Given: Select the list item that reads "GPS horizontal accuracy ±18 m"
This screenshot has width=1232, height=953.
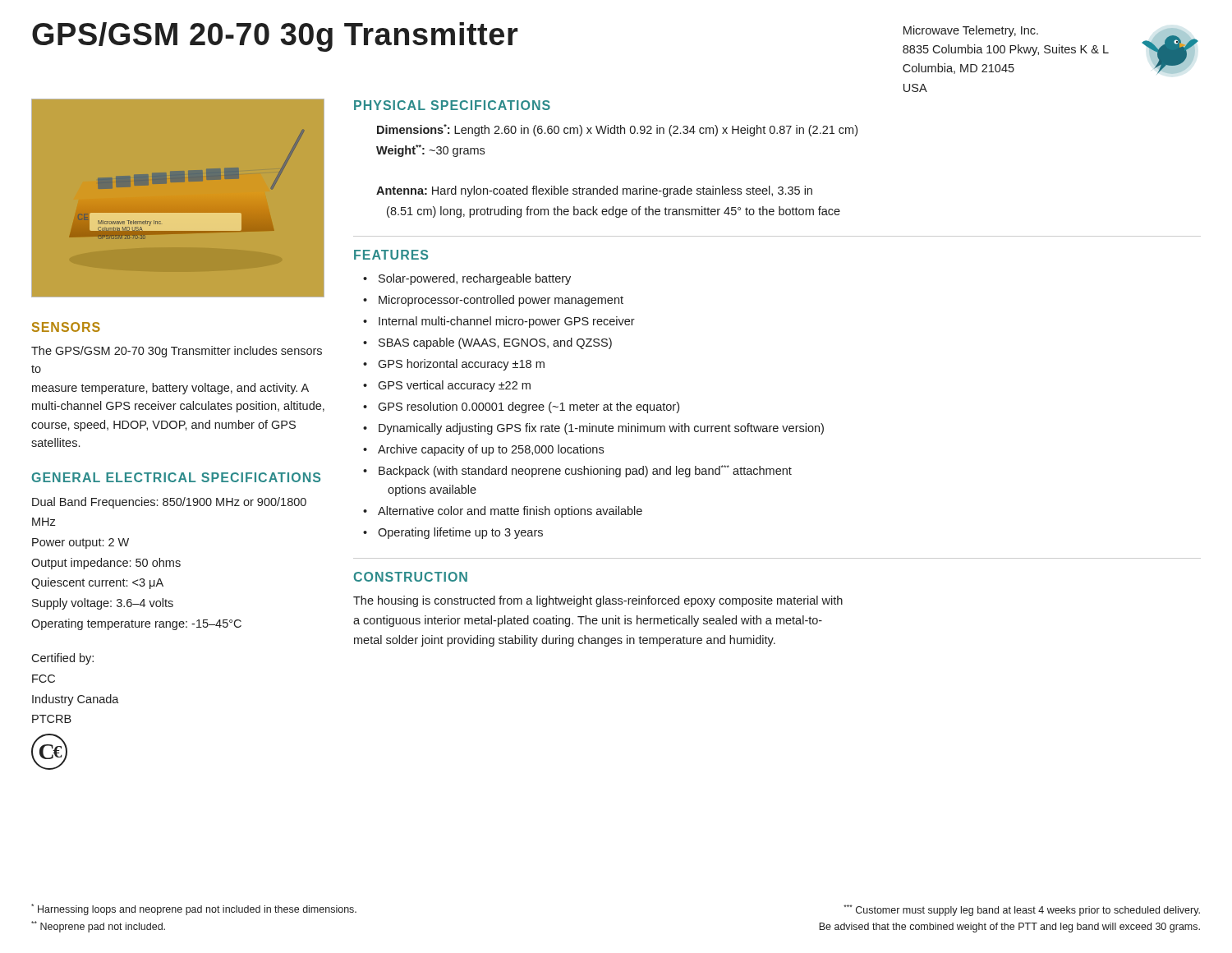Looking at the screenshot, I should coord(462,364).
